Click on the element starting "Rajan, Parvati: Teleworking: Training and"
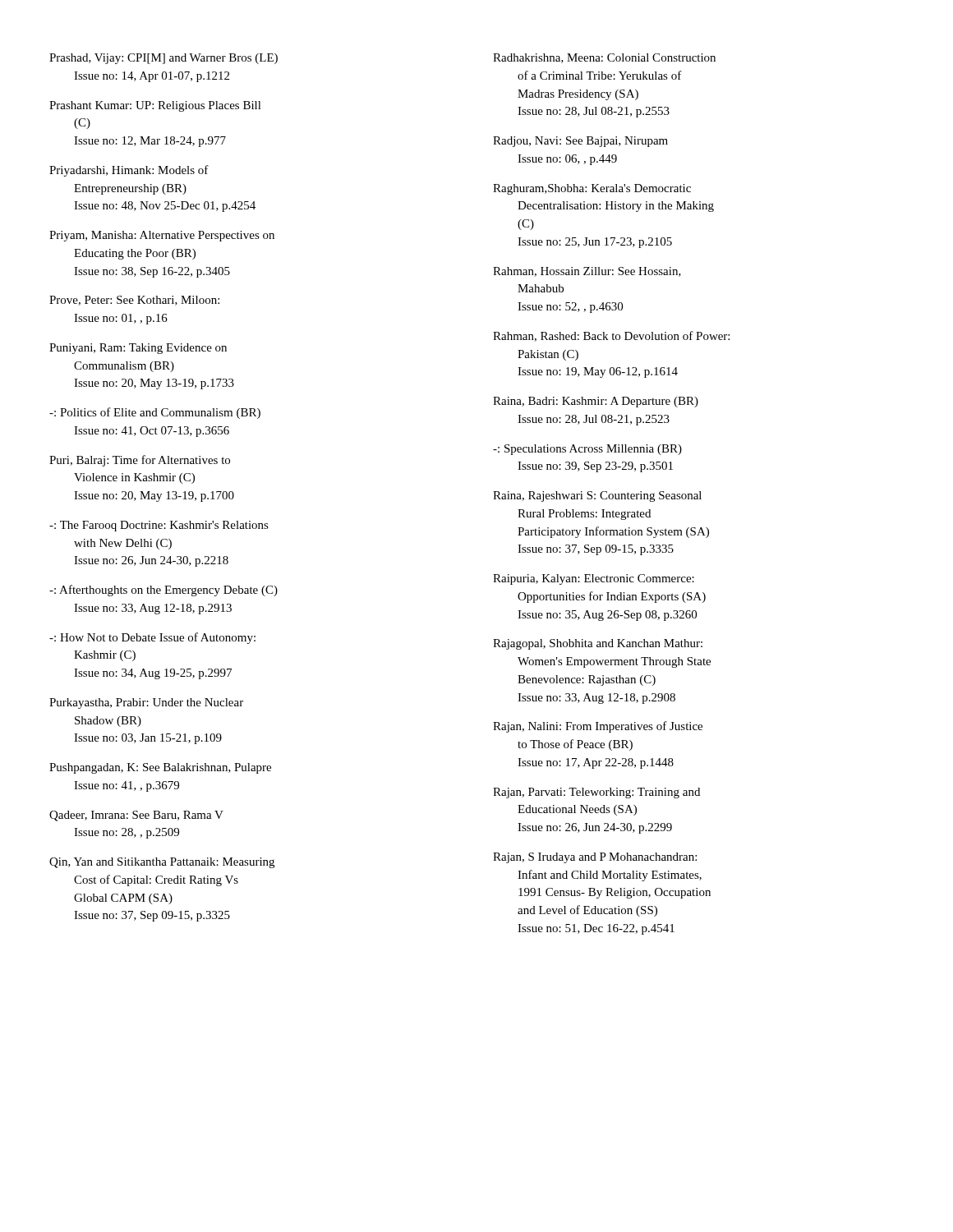Screen dimensions: 1232x953 click(x=596, y=793)
